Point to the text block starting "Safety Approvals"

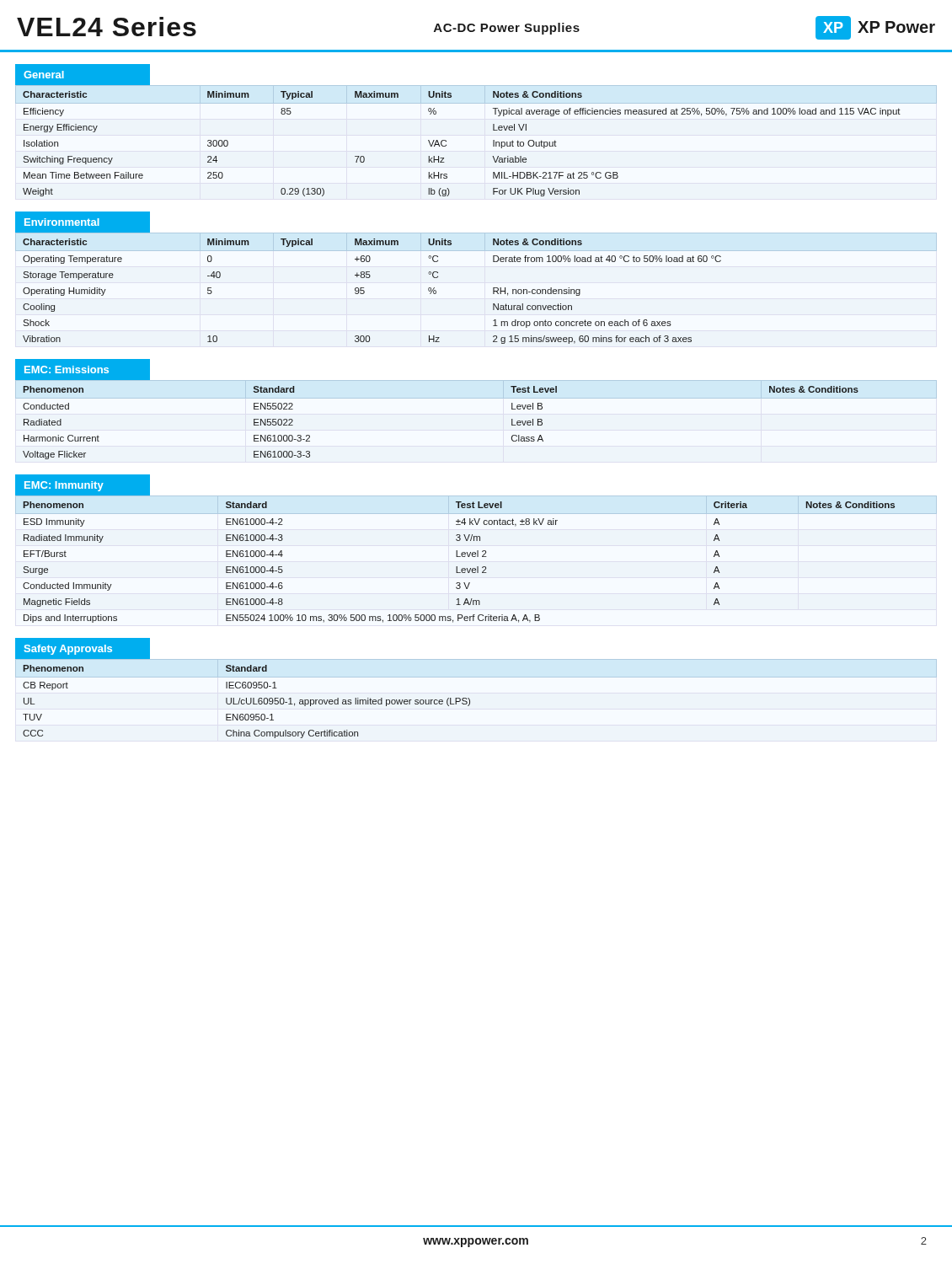coord(68,648)
